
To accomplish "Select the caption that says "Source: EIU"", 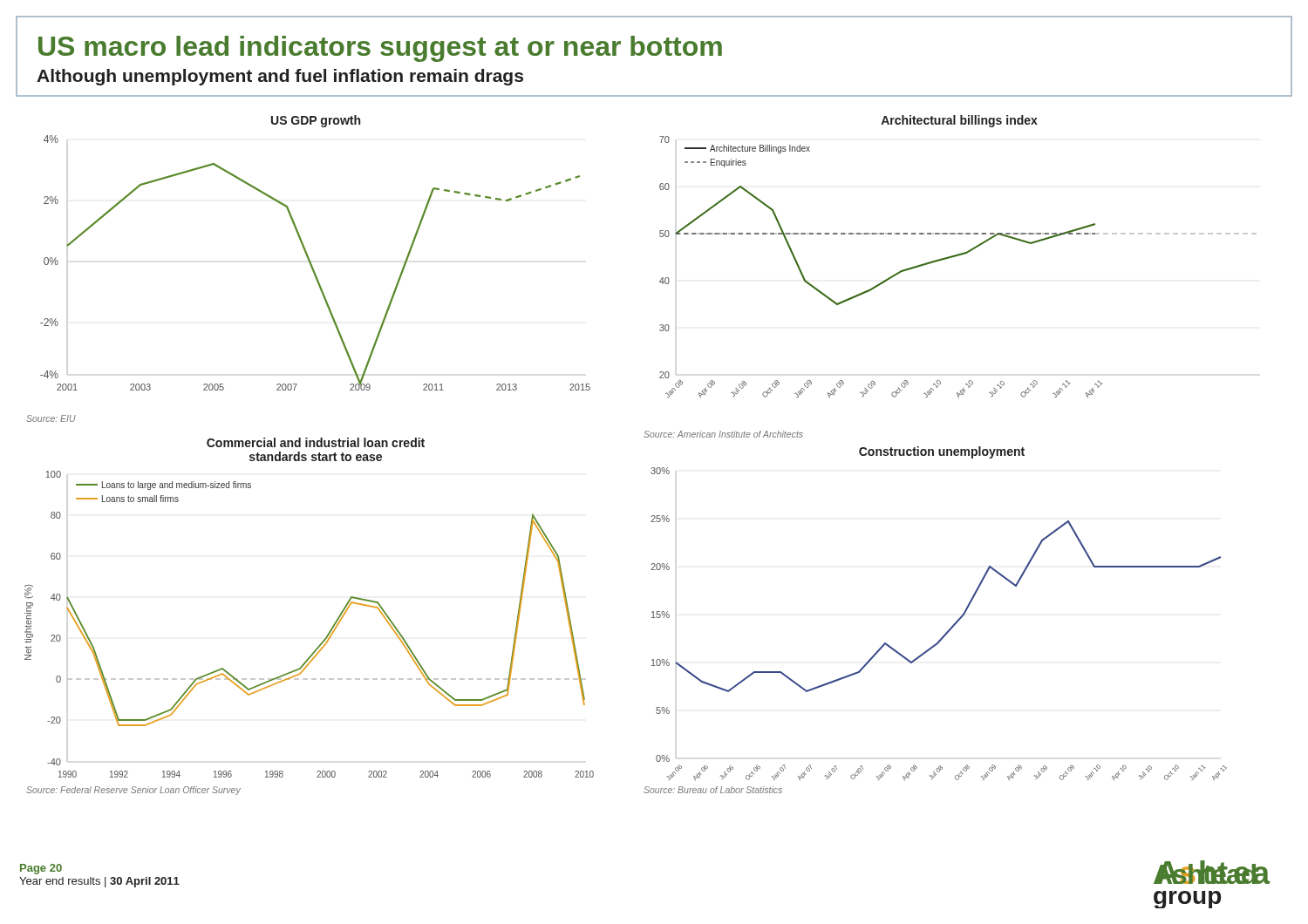I will tap(51, 418).
